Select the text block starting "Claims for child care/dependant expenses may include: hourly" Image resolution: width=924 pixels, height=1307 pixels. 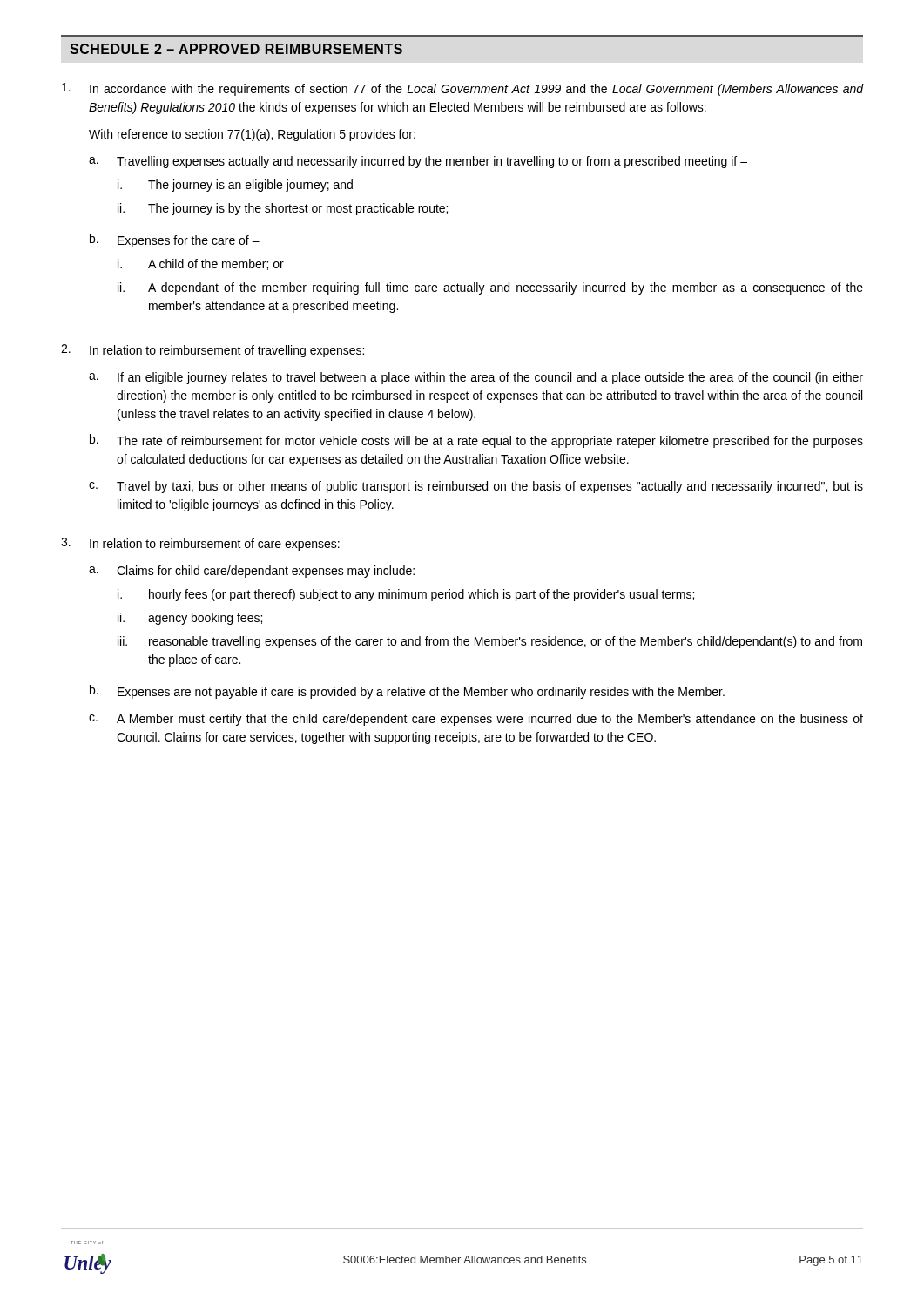click(x=252, y=572)
